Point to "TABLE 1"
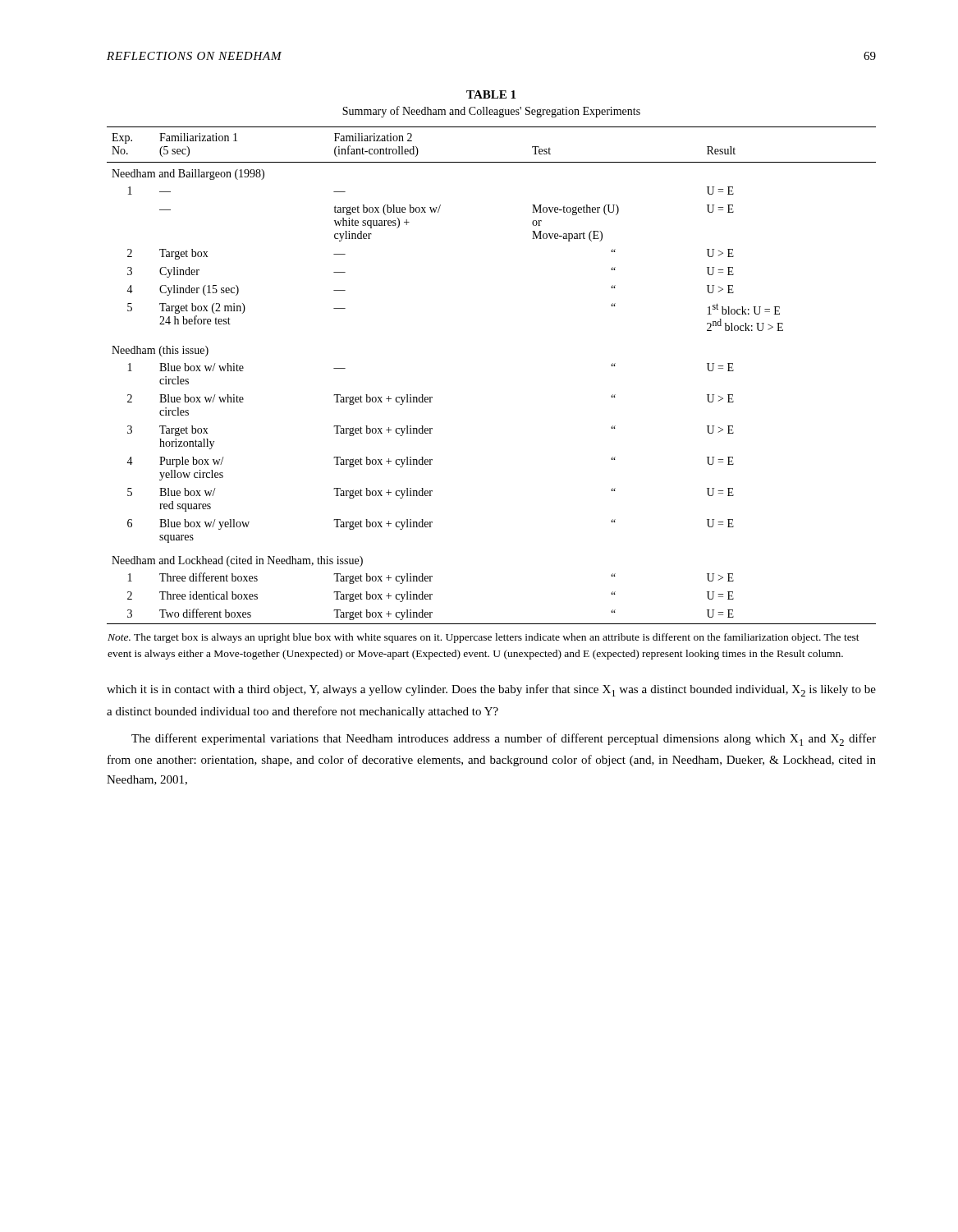The image size is (958, 1232). coord(491,94)
